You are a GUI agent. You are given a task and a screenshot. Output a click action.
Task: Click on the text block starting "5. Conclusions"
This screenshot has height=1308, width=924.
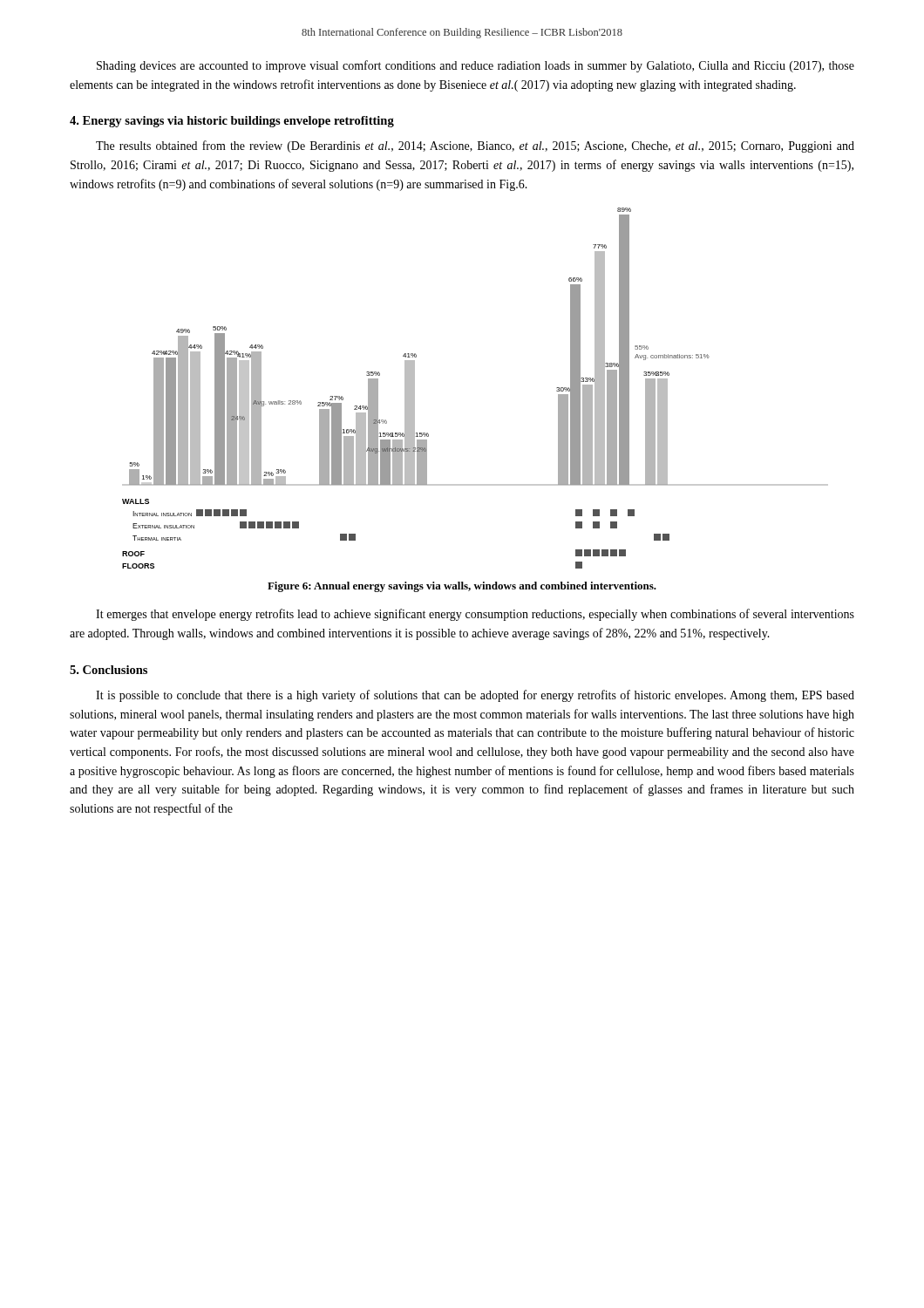(x=109, y=669)
